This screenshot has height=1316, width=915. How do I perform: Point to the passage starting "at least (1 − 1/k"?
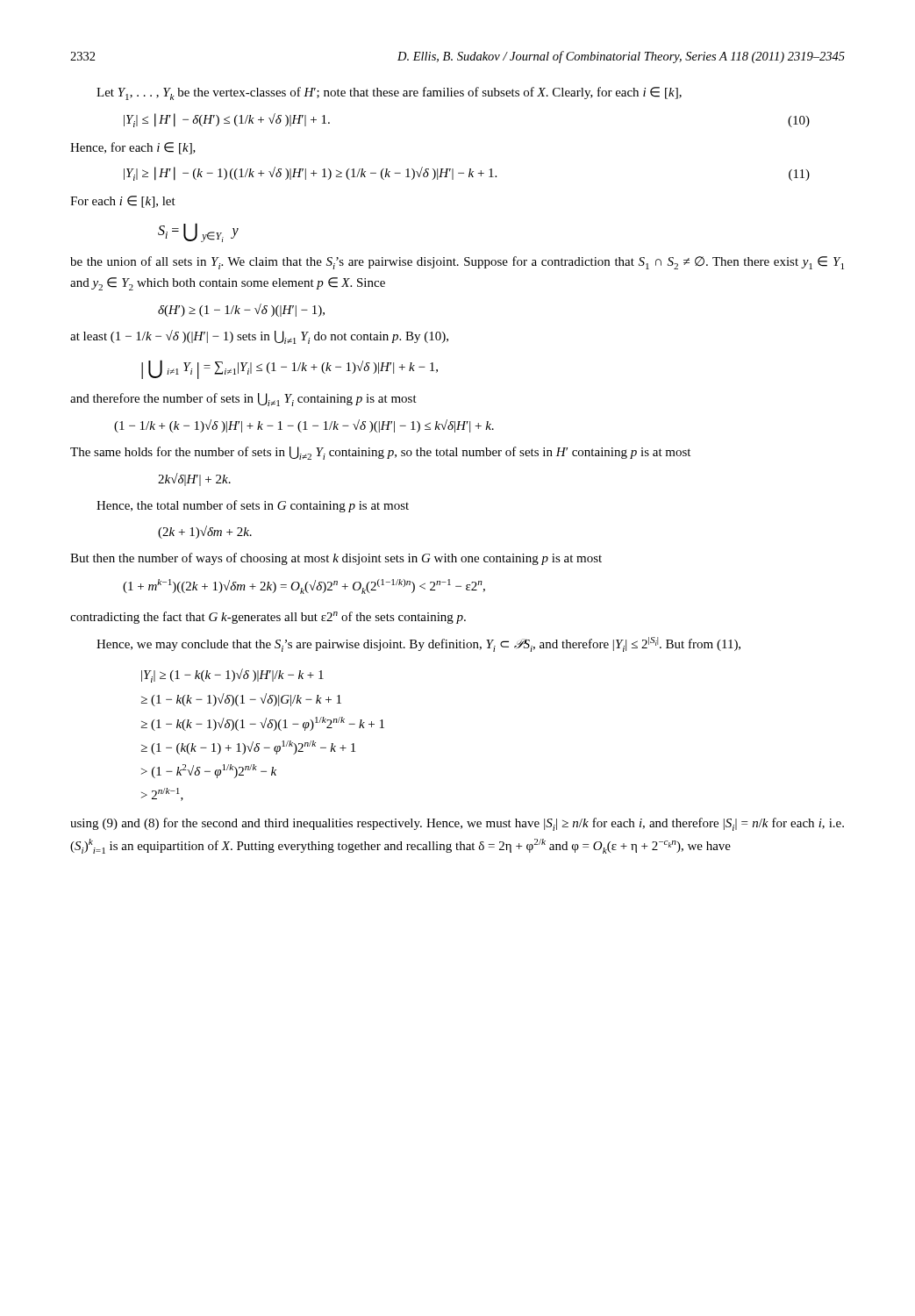458,337
